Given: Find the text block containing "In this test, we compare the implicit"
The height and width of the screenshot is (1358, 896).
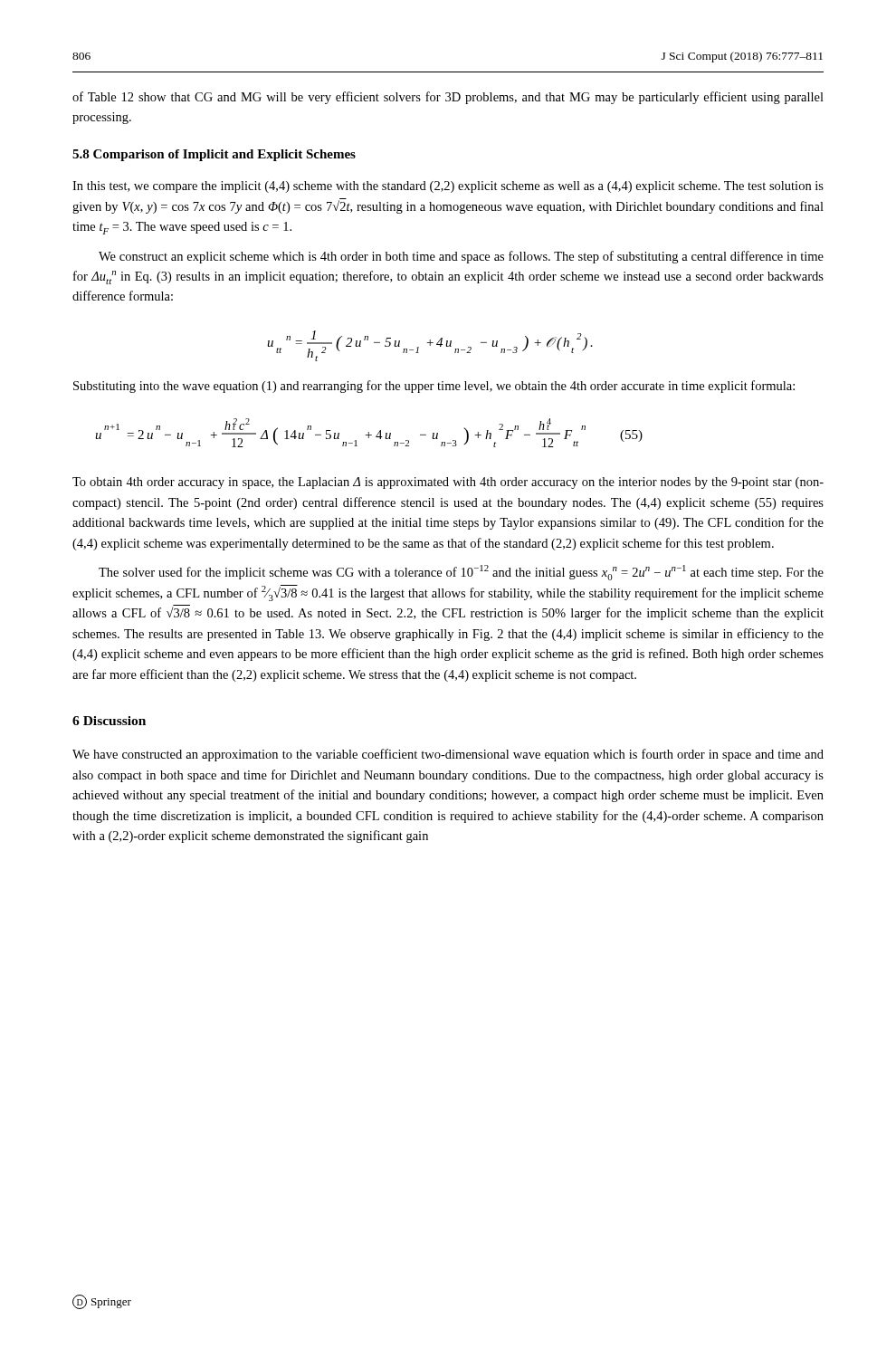Looking at the screenshot, I should (x=448, y=207).
